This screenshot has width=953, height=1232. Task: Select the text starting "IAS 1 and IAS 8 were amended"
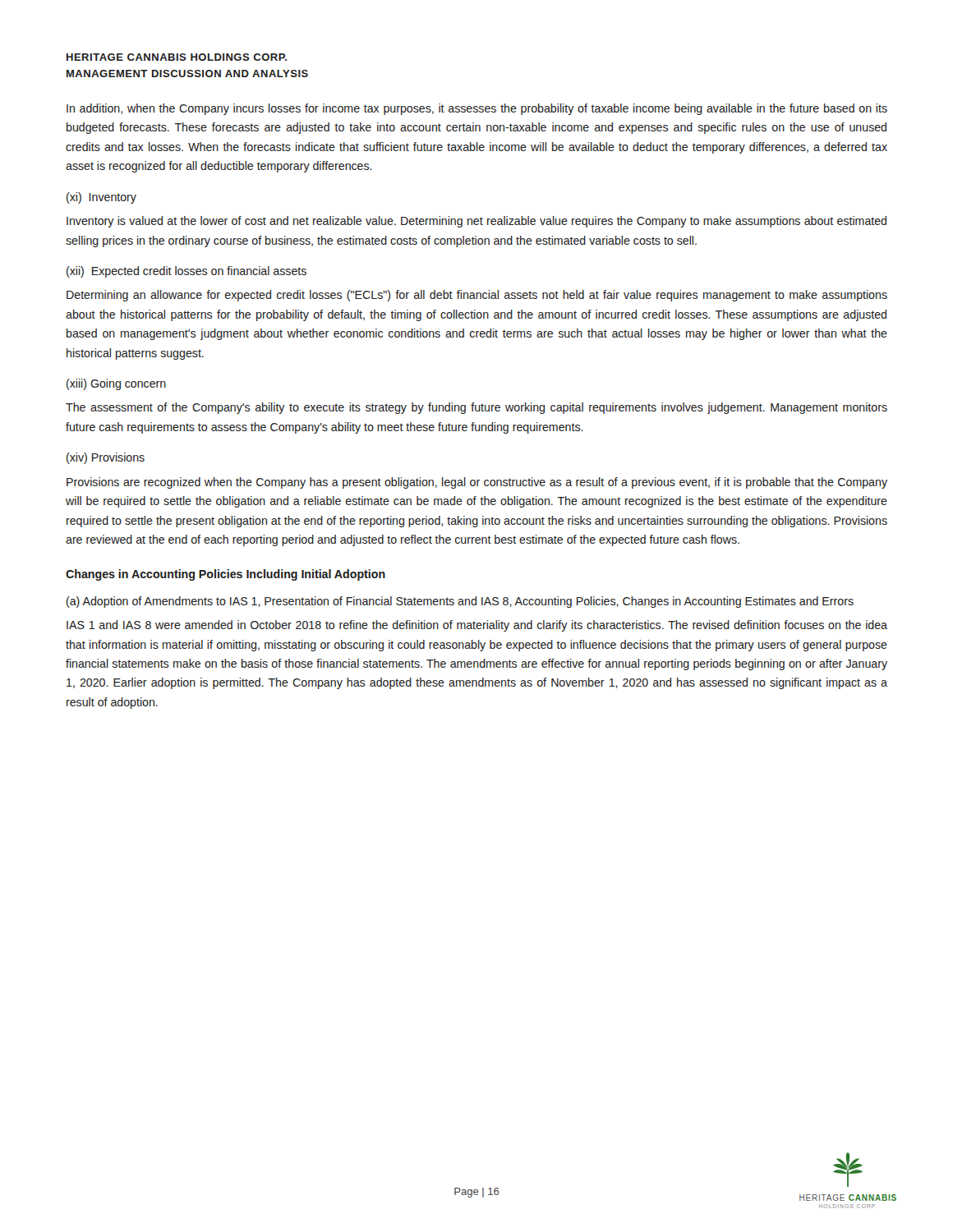pos(476,664)
